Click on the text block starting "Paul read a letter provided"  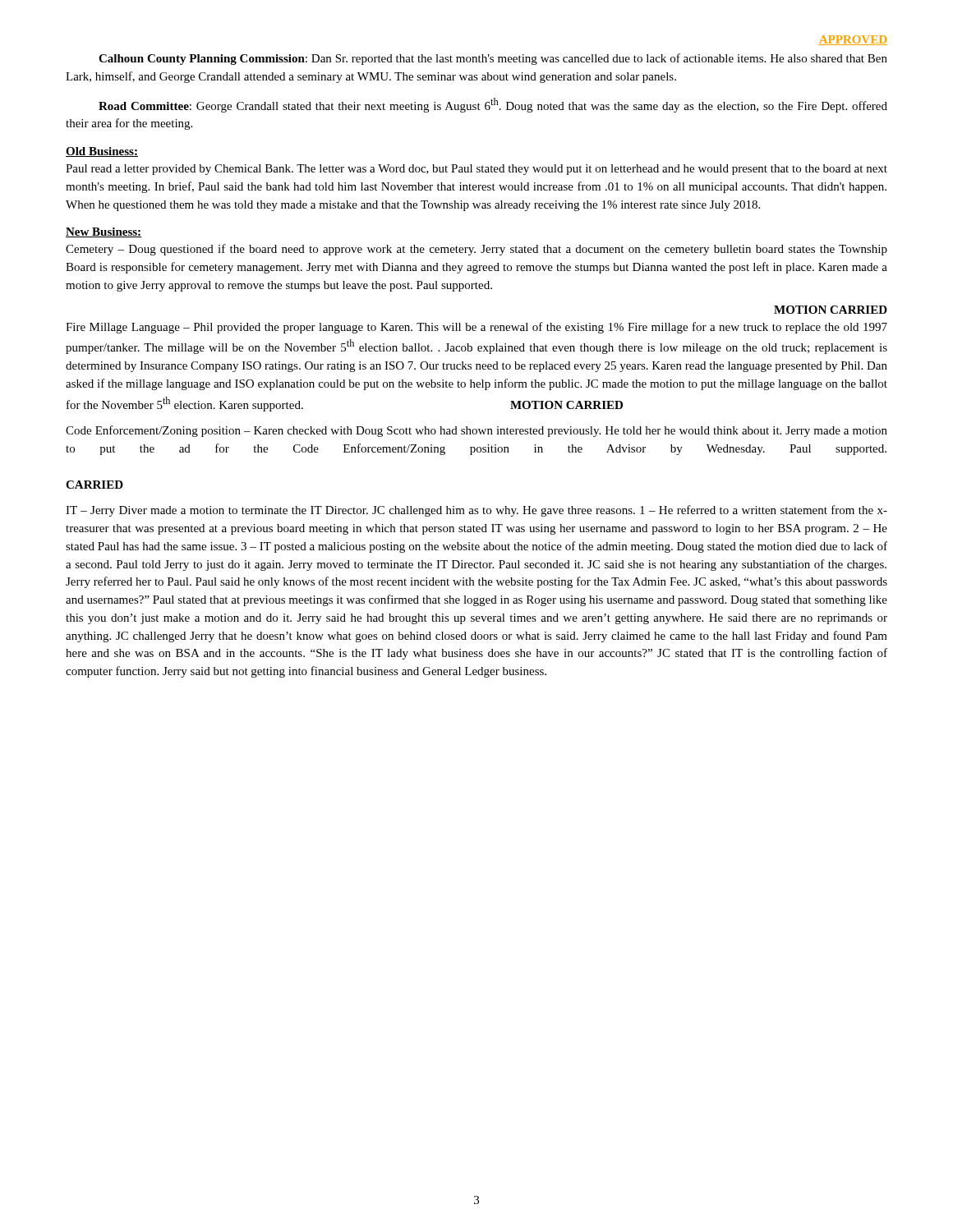(x=476, y=187)
